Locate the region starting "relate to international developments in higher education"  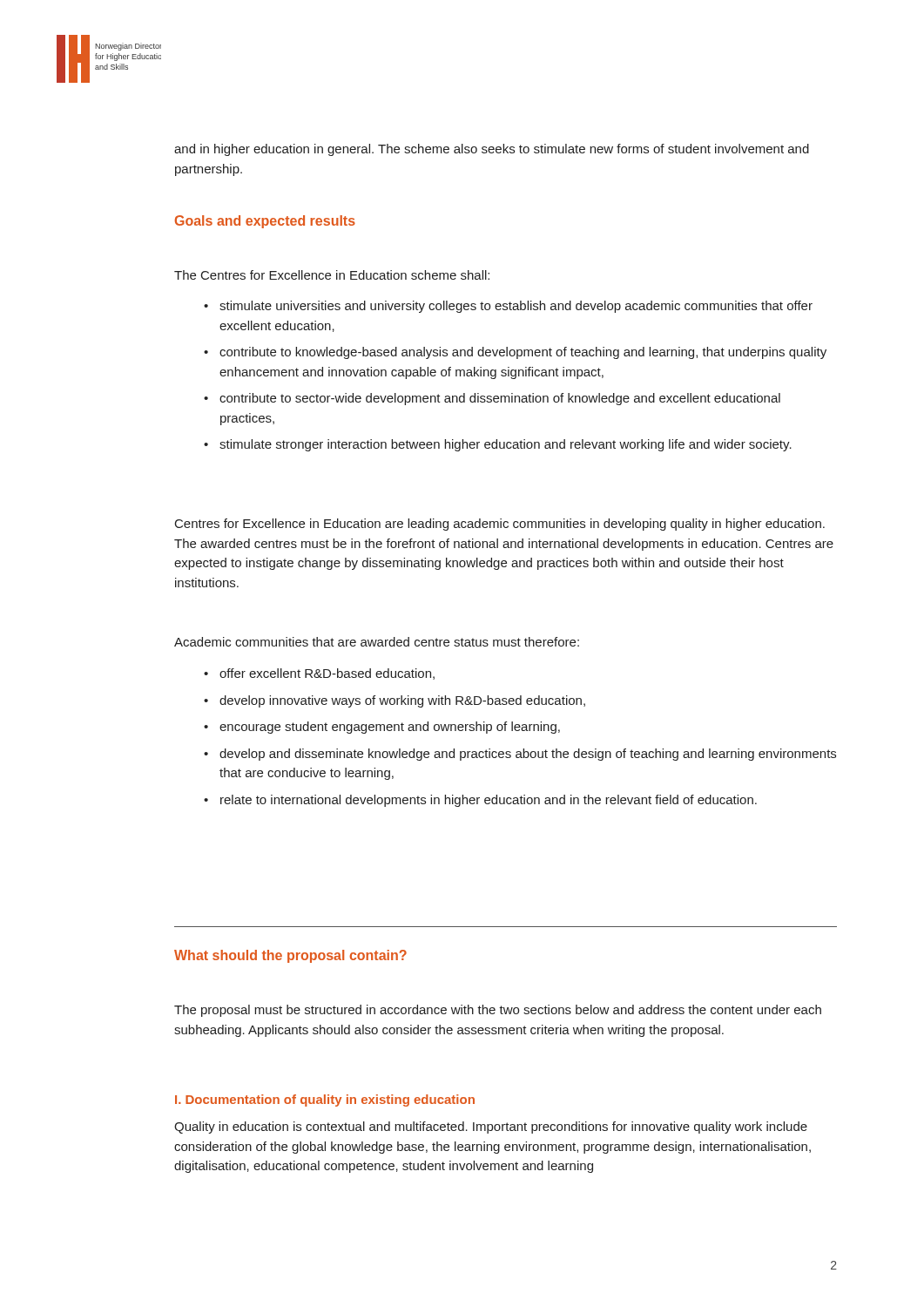click(x=489, y=799)
